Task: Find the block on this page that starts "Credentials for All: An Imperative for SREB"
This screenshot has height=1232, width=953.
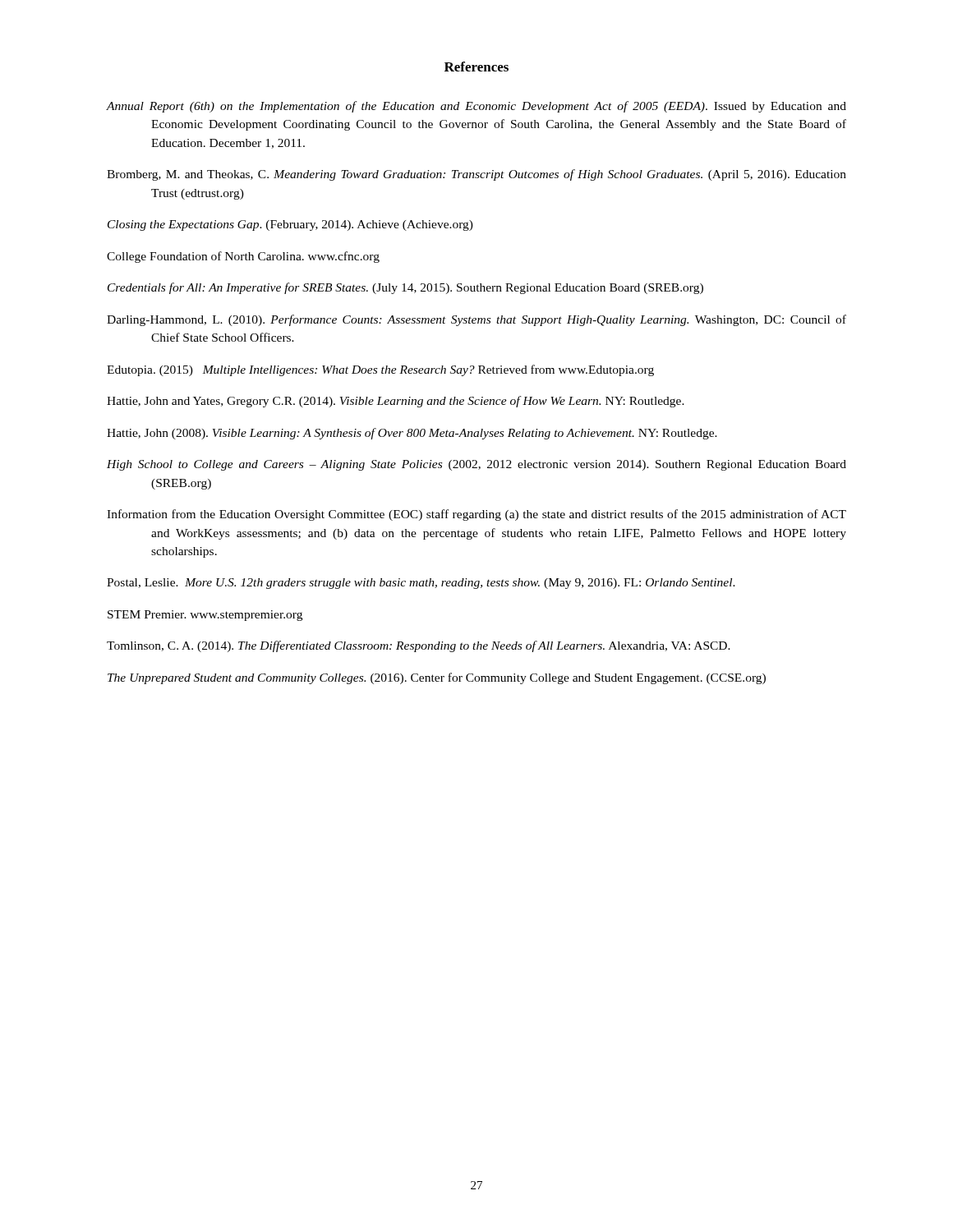Action: [x=405, y=287]
